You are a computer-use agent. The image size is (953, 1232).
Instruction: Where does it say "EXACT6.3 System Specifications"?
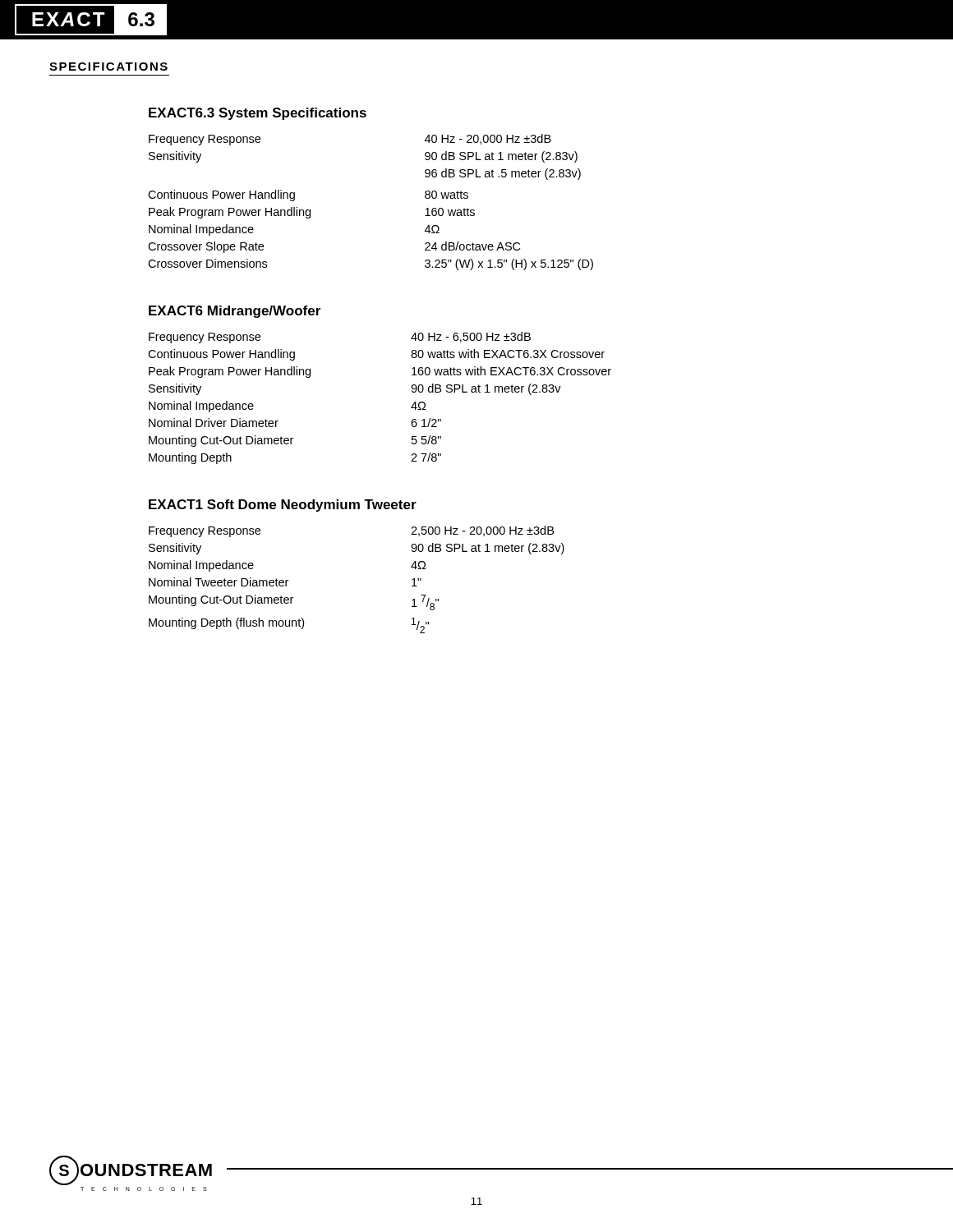[x=257, y=113]
